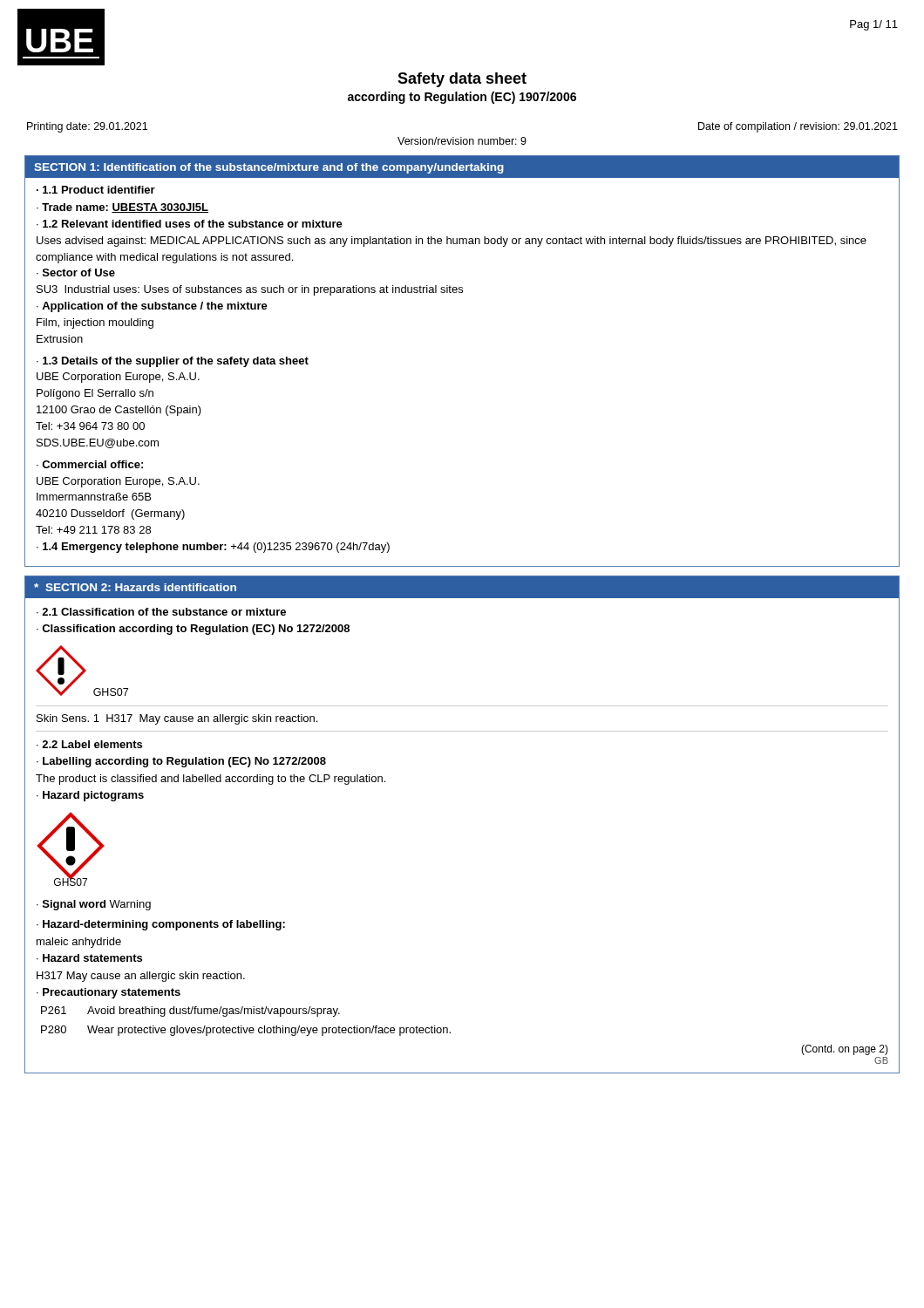Screen dimensions: 1308x924
Task: Navigate to the block starting "· 2.1 Classification of the substance or"
Action: click(x=193, y=620)
